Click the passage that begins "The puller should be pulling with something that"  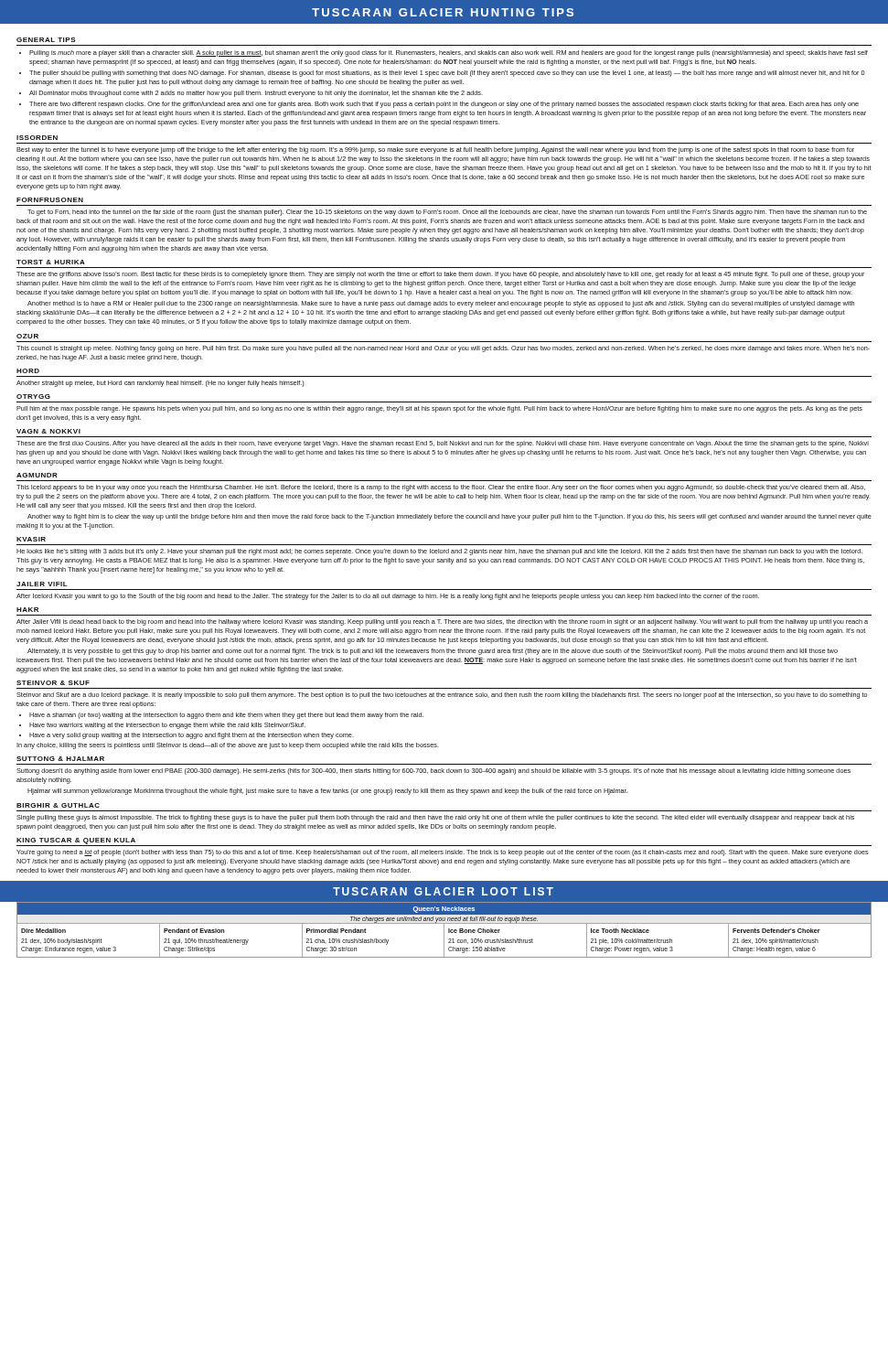444,78
